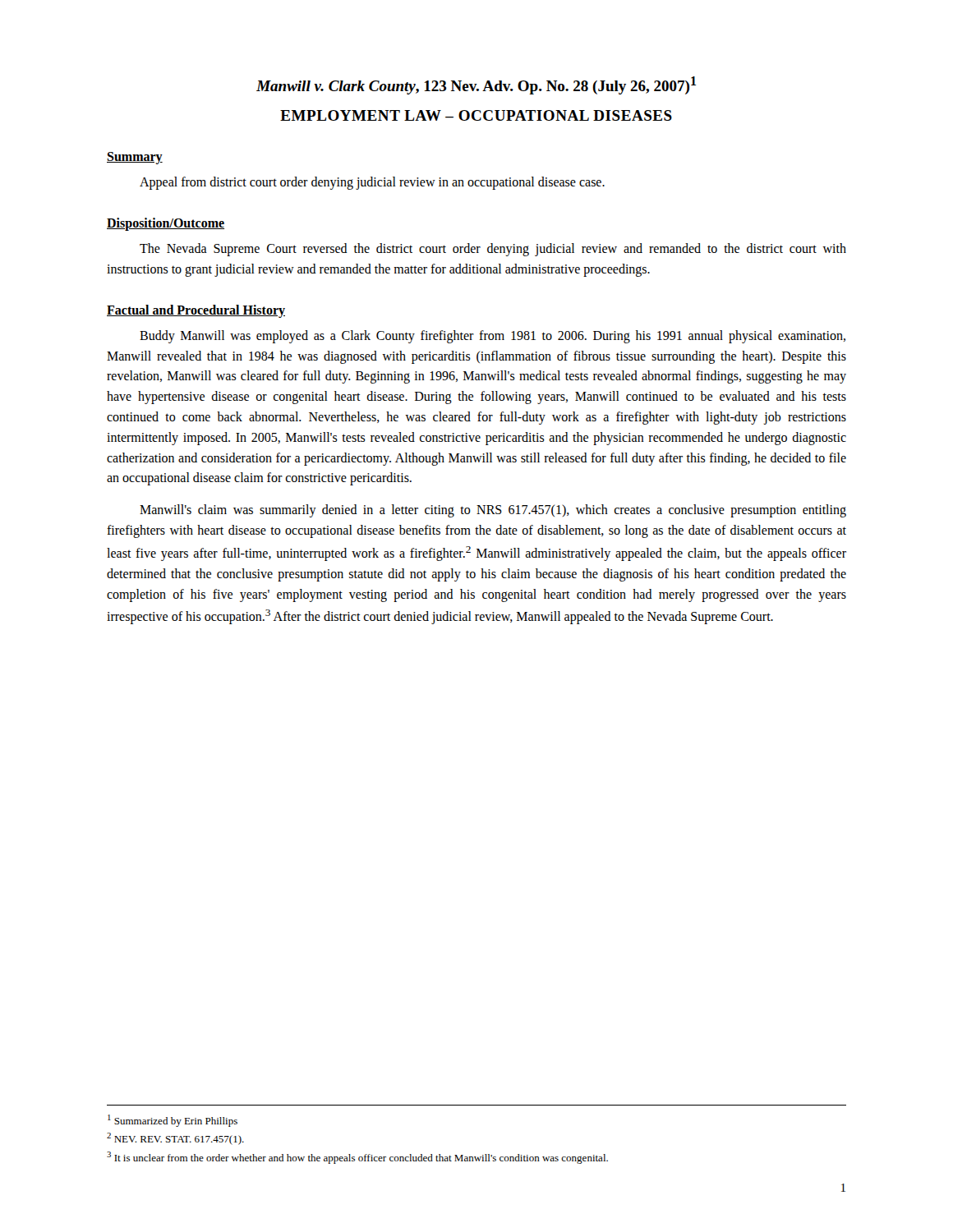This screenshot has width=953, height=1232.
Task: Find the block starting "Buddy Manwill was employed as a Clark"
Action: pos(476,407)
